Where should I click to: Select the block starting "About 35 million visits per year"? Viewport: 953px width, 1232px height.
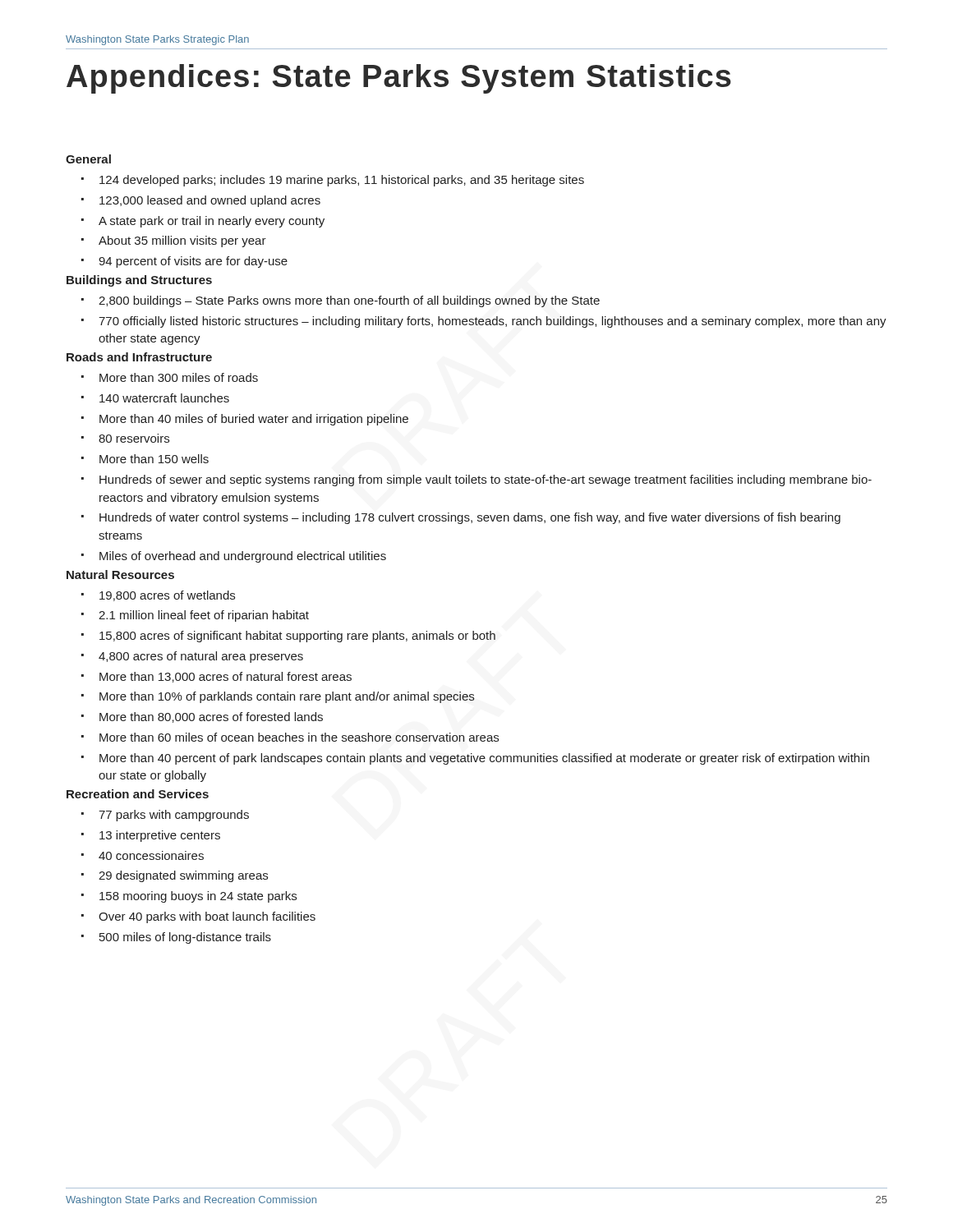pyautogui.click(x=182, y=240)
